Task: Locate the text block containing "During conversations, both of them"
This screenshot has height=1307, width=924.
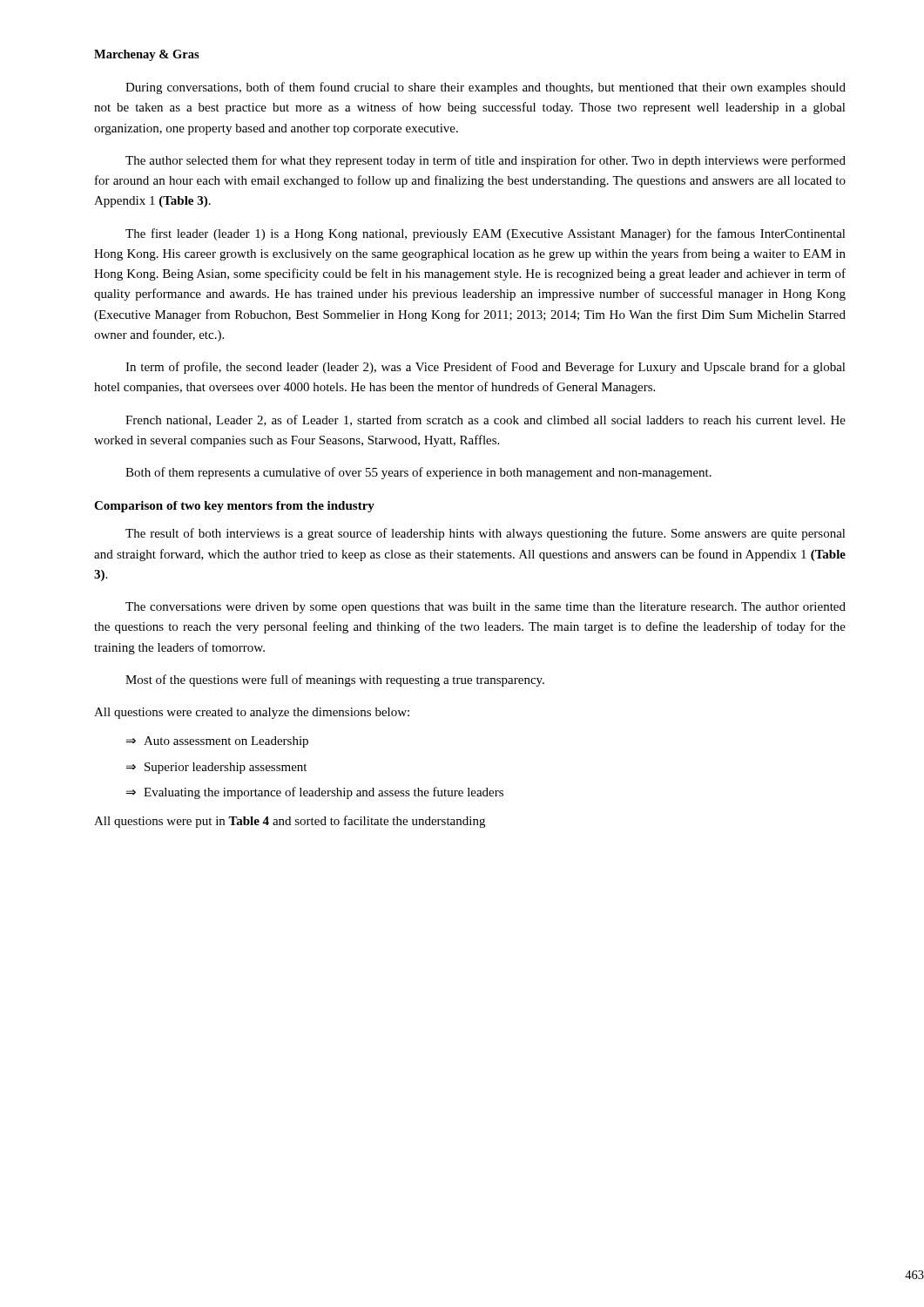Action: pos(470,108)
